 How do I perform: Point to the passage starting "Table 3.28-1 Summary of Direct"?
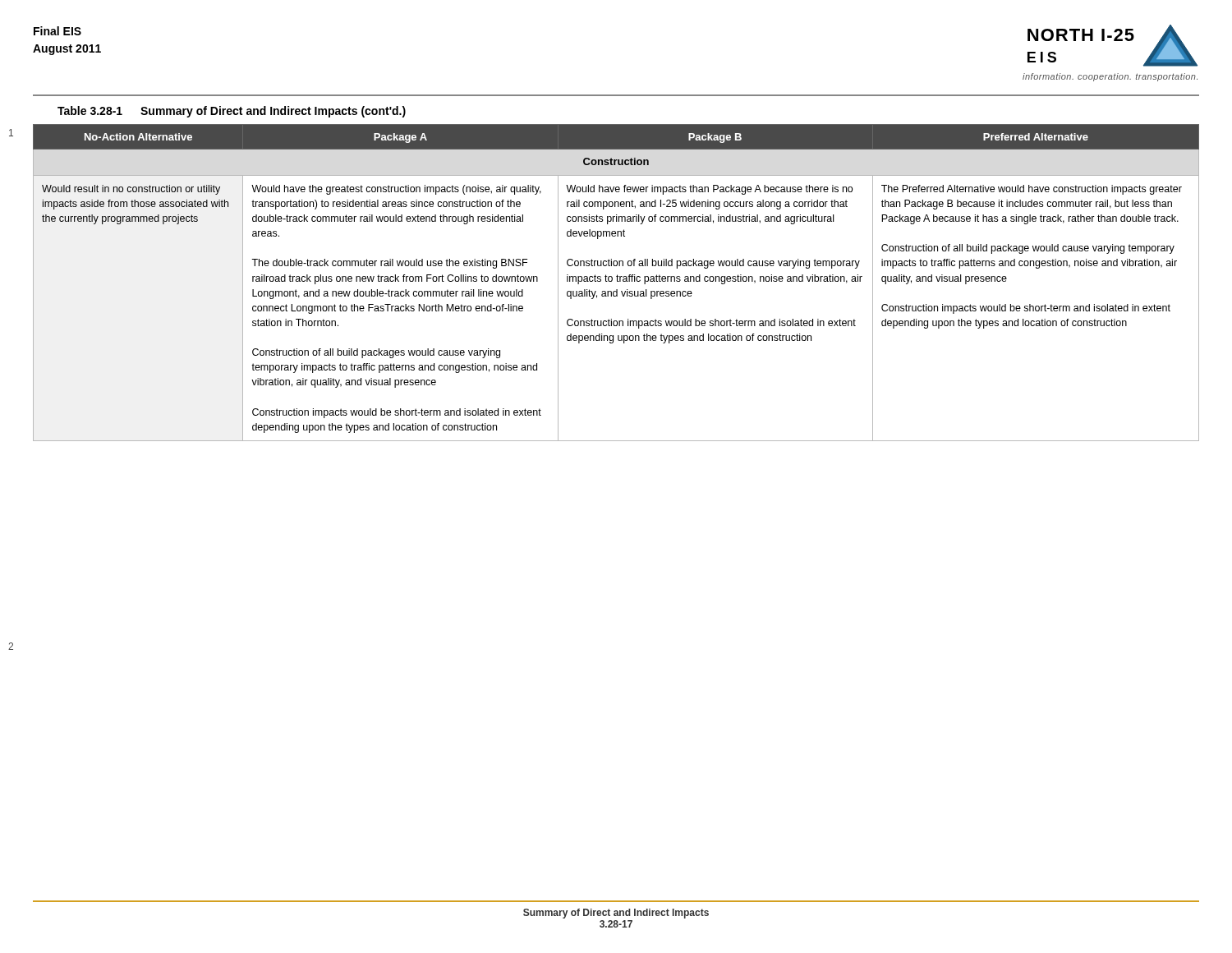[x=232, y=111]
